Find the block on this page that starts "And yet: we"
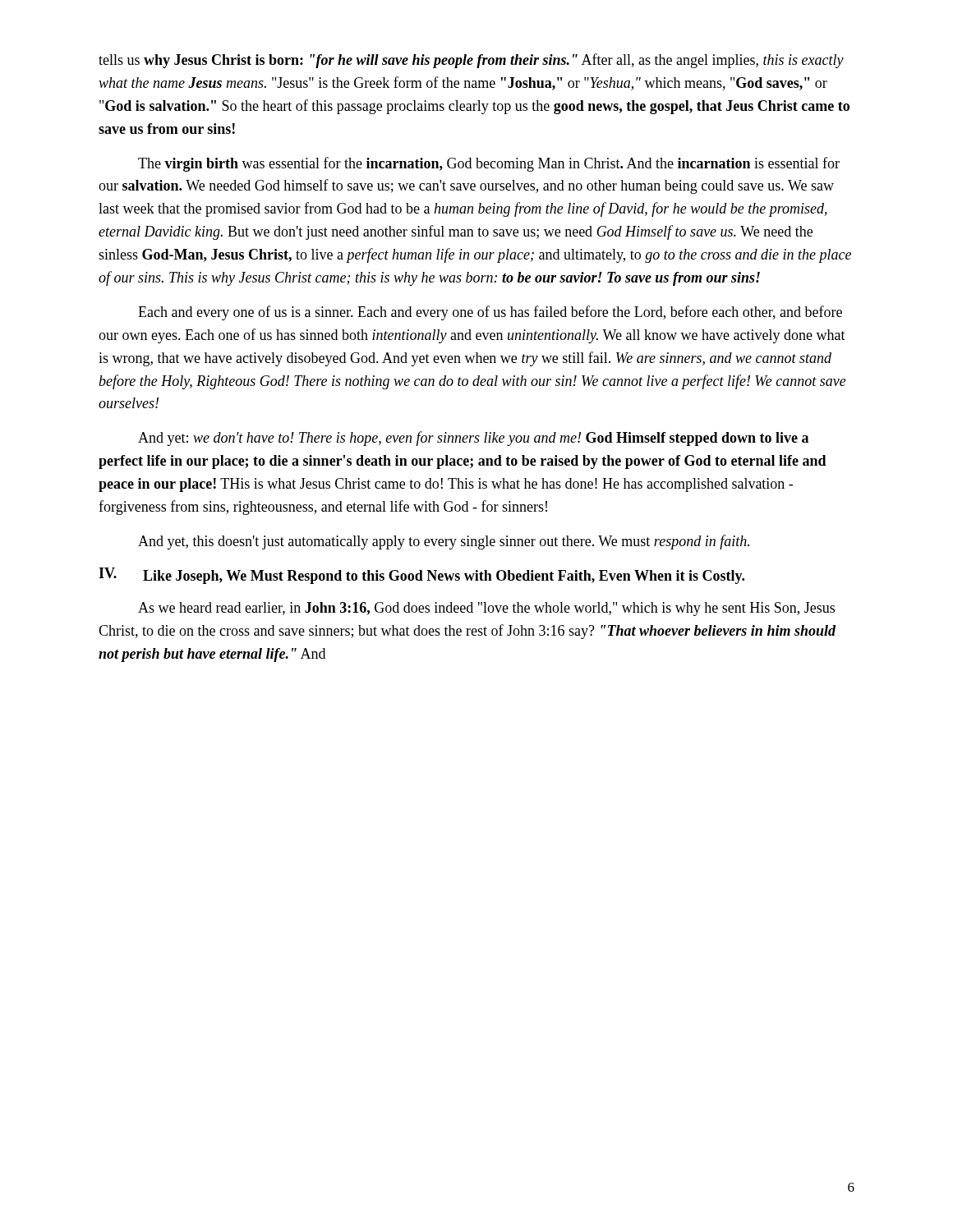The image size is (953, 1232). tap(476, 473)
